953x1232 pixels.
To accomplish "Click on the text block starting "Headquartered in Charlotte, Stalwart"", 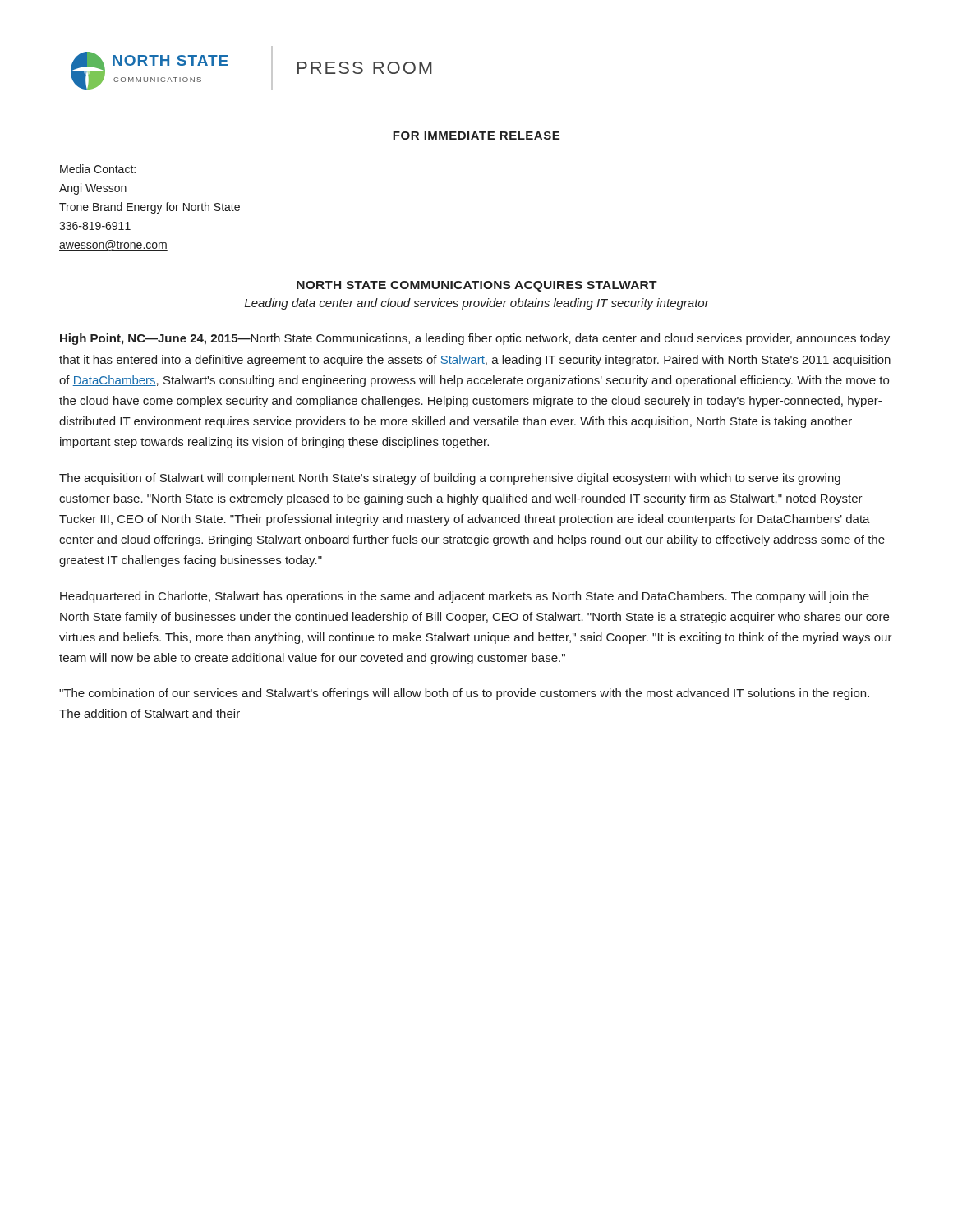I will tap(475, 627).
